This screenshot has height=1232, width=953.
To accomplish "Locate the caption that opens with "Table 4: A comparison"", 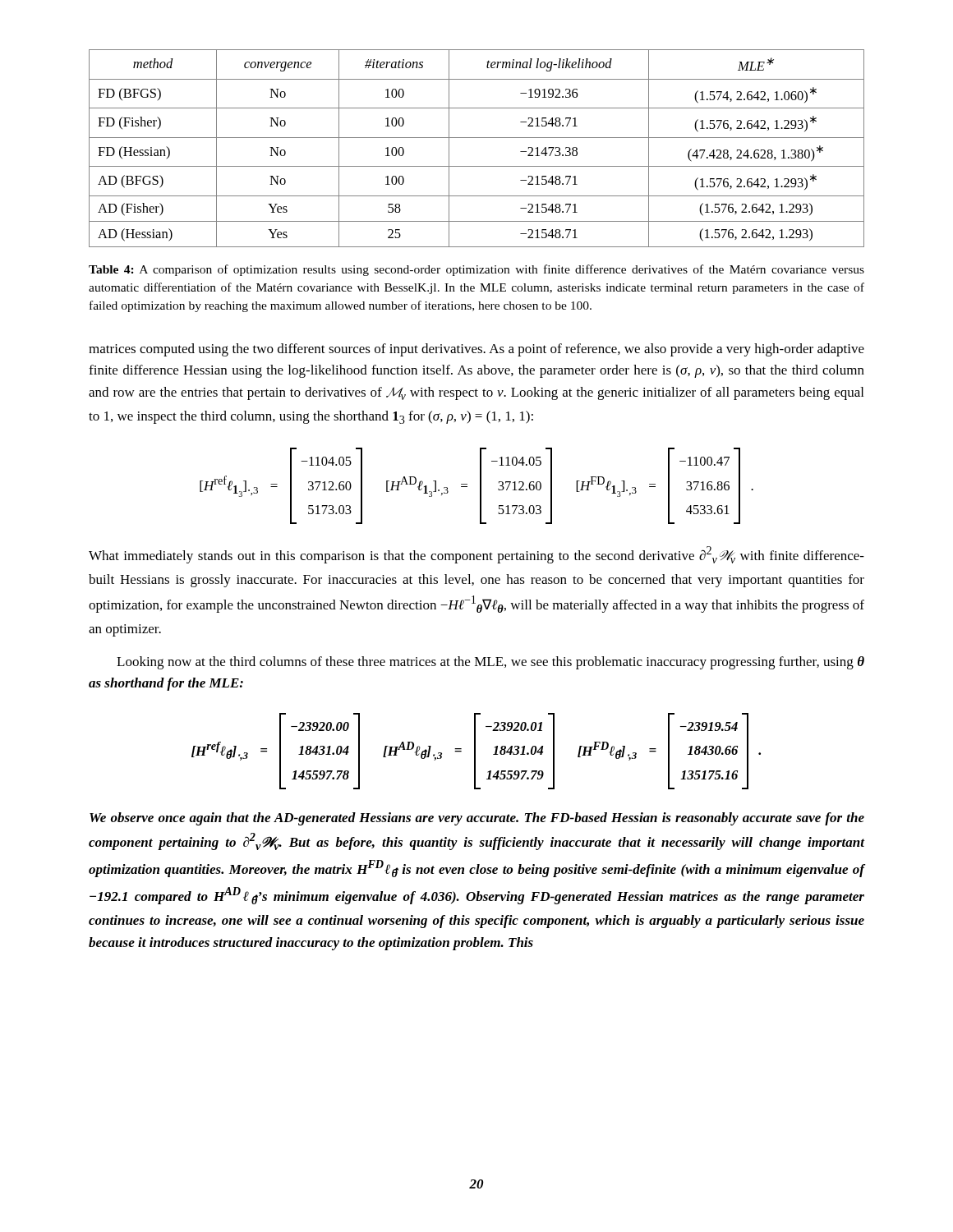I will [x=476, y=287].
